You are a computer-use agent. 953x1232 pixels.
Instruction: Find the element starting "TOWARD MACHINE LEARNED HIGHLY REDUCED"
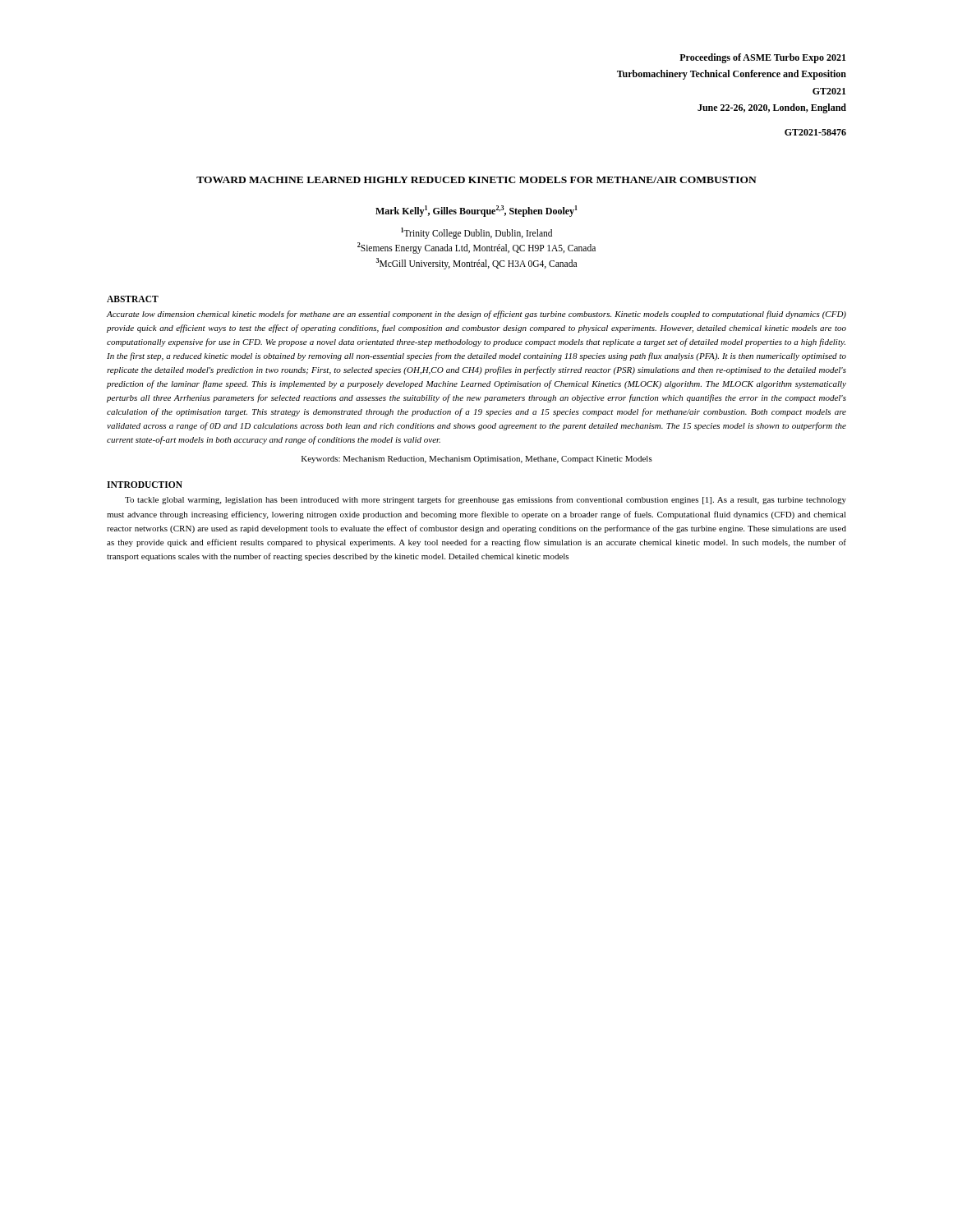pos(476,180)
